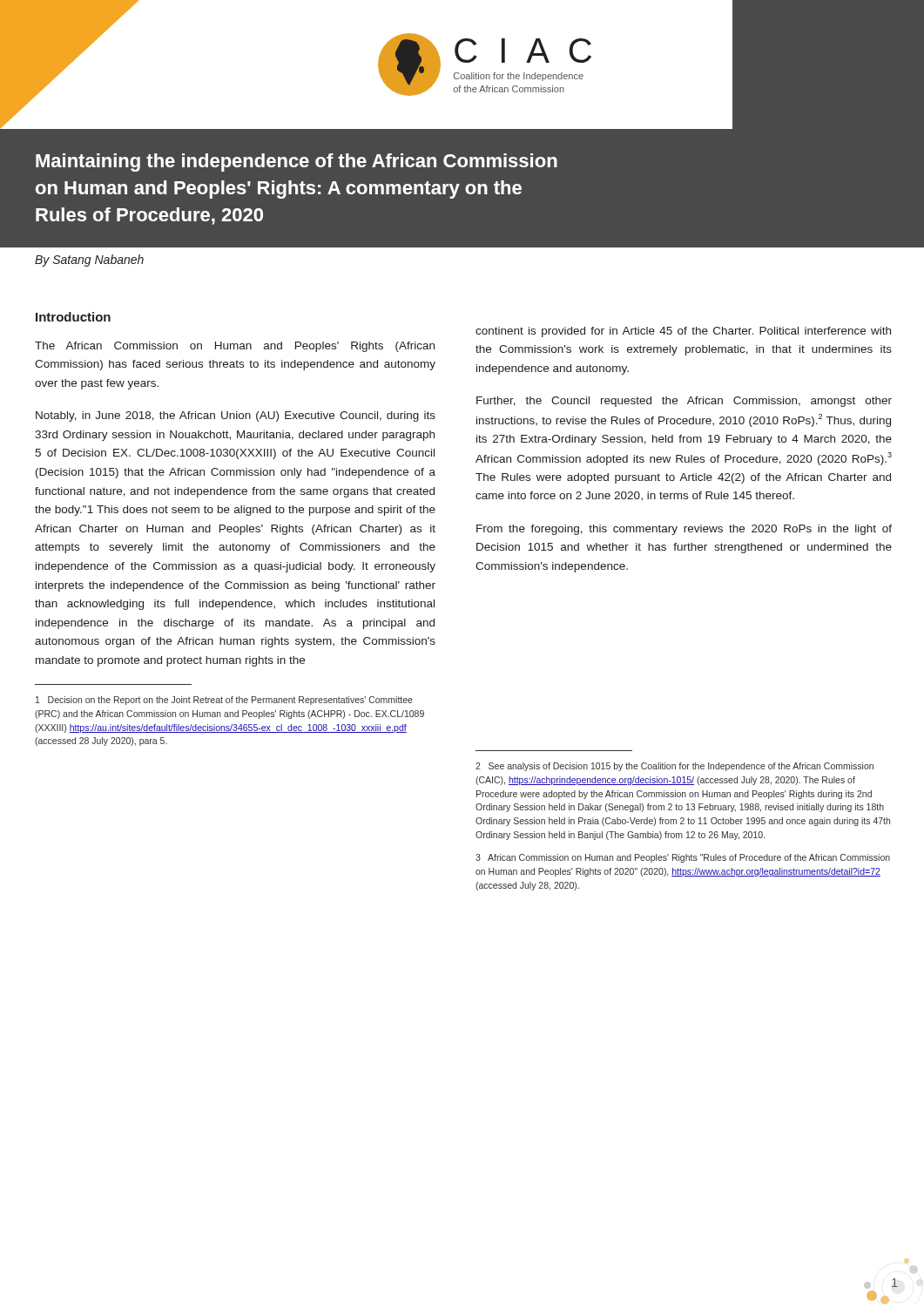This screenshot has width=924, height=1307.
Task: Navigate to the block starting "The African Commission on Human and Peoples'"
Action: tap(235, 364)
